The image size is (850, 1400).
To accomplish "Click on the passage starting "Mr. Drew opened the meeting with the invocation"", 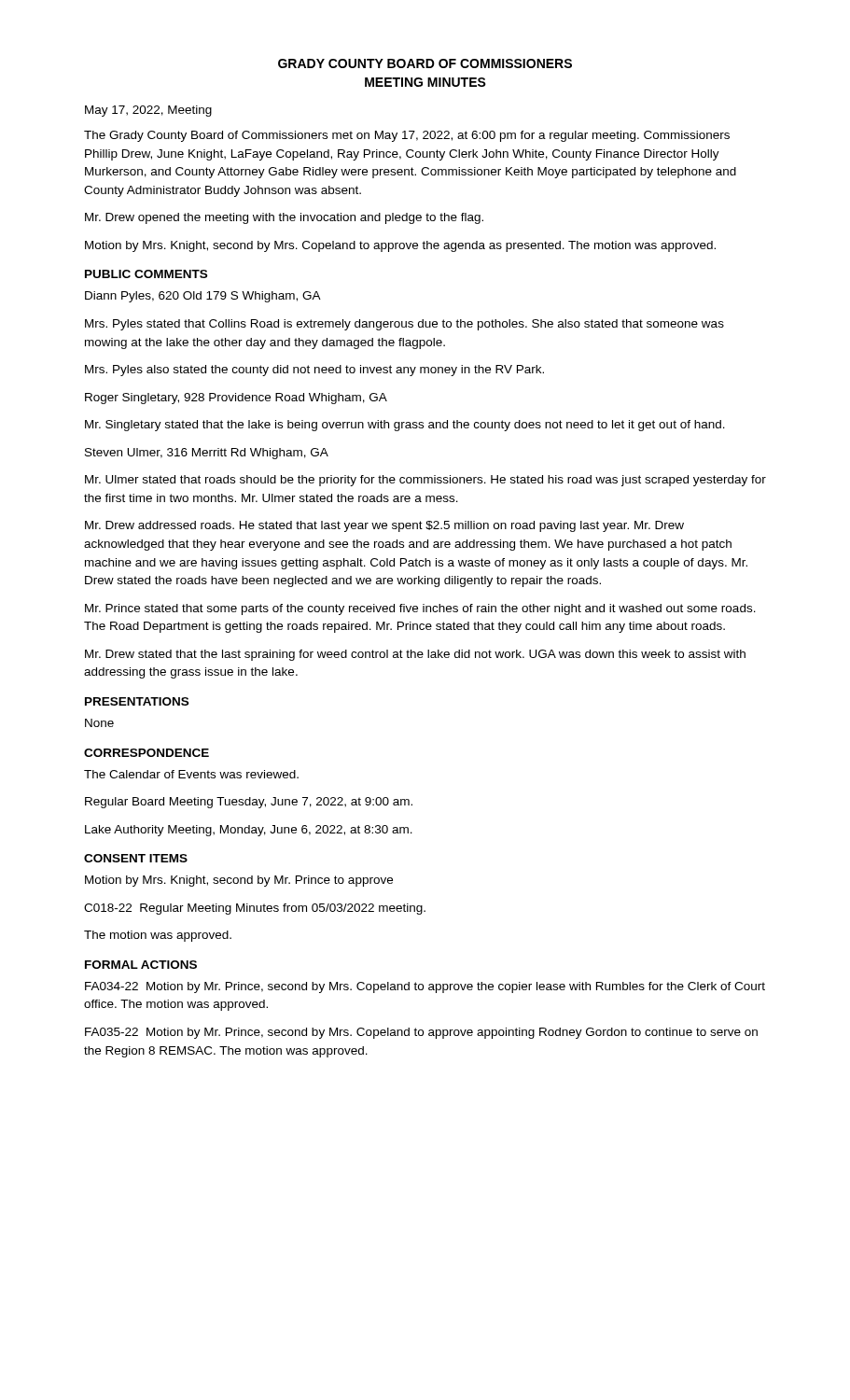I will click(284, 217).
